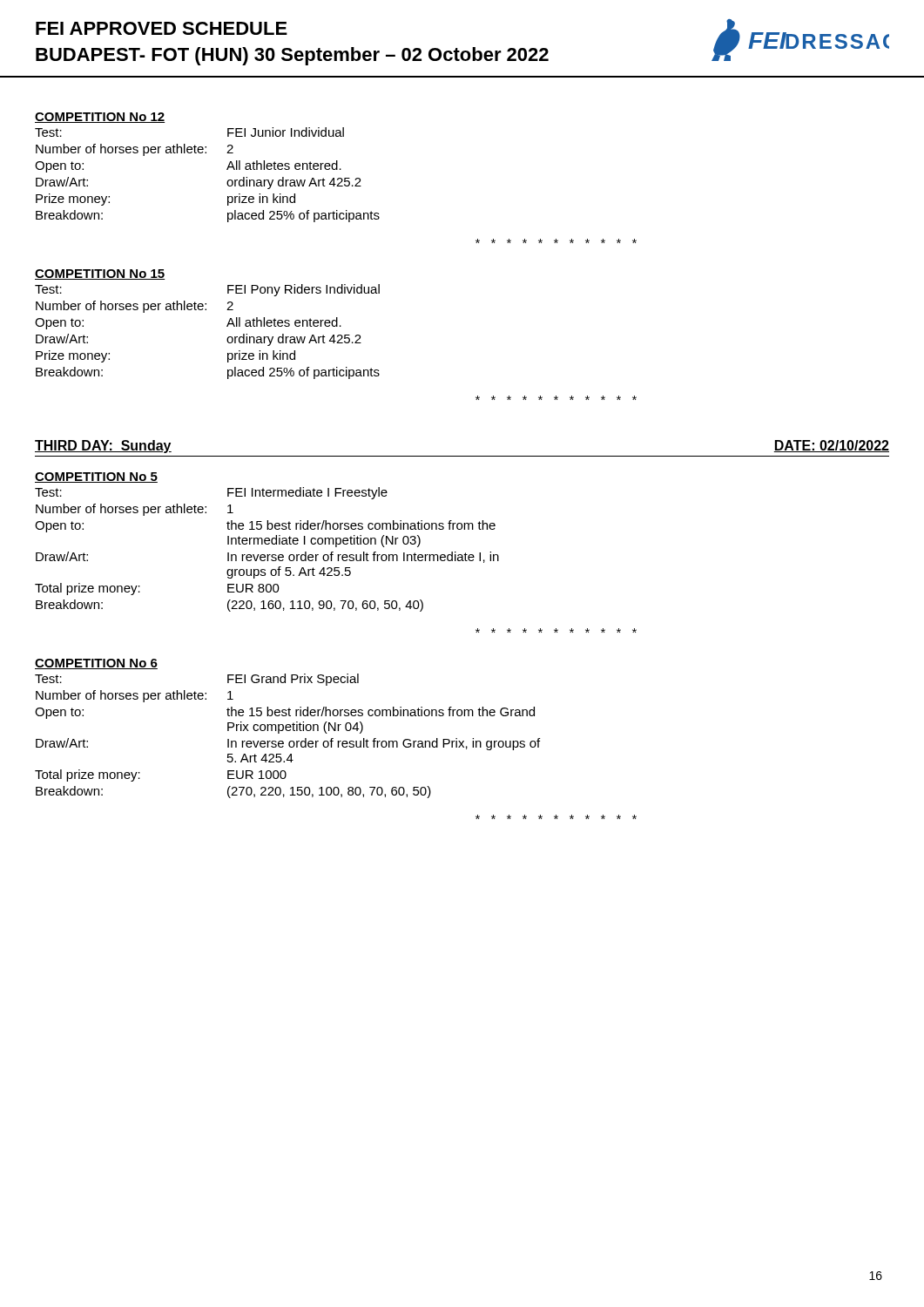
Task: Select the passage starting "COMPETITION No 5"
Action: pos(96,476)
